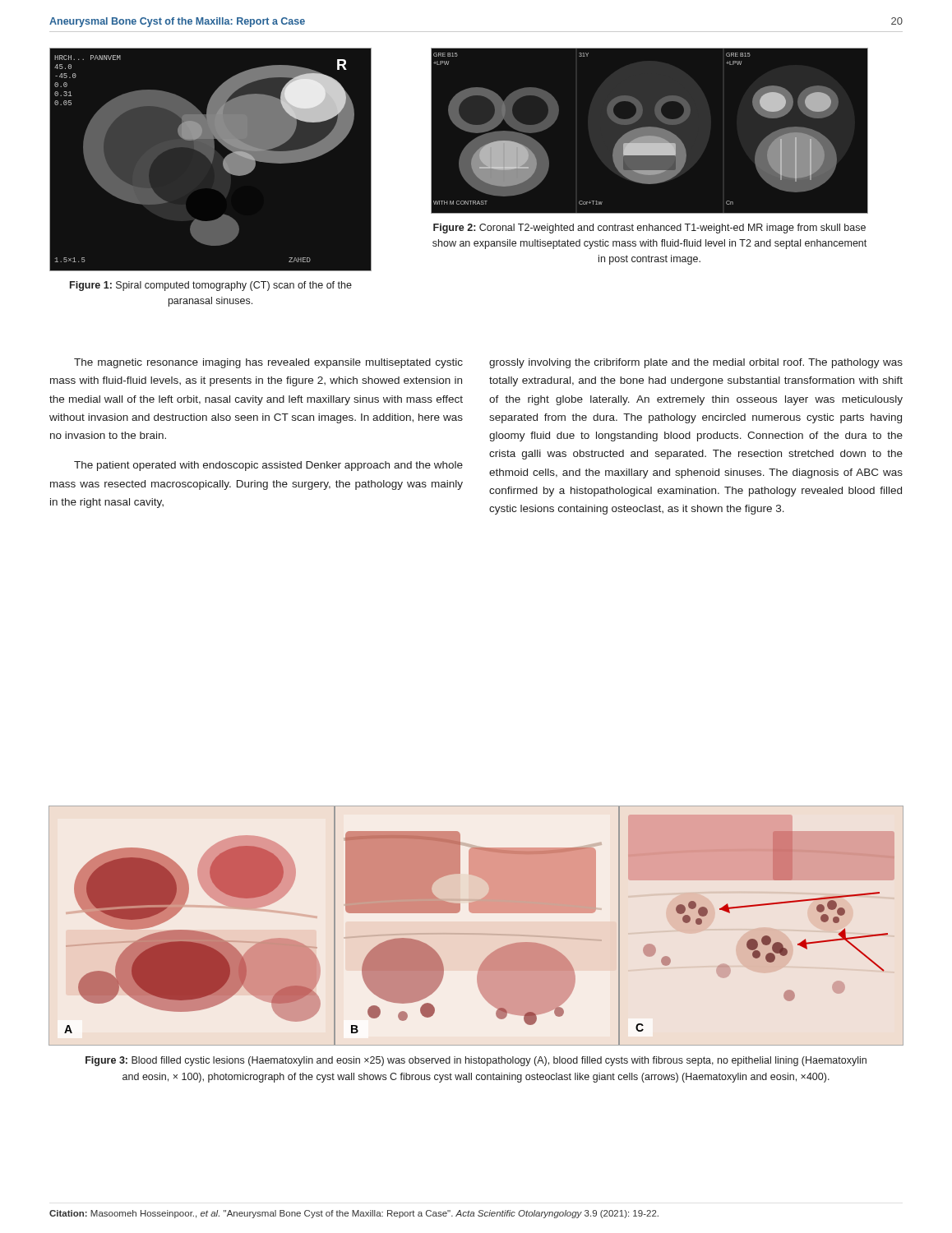Where is the passage that starts "The patient operated with"?
The width and height of the screenshot is (952, 1233).
[256, 483]
